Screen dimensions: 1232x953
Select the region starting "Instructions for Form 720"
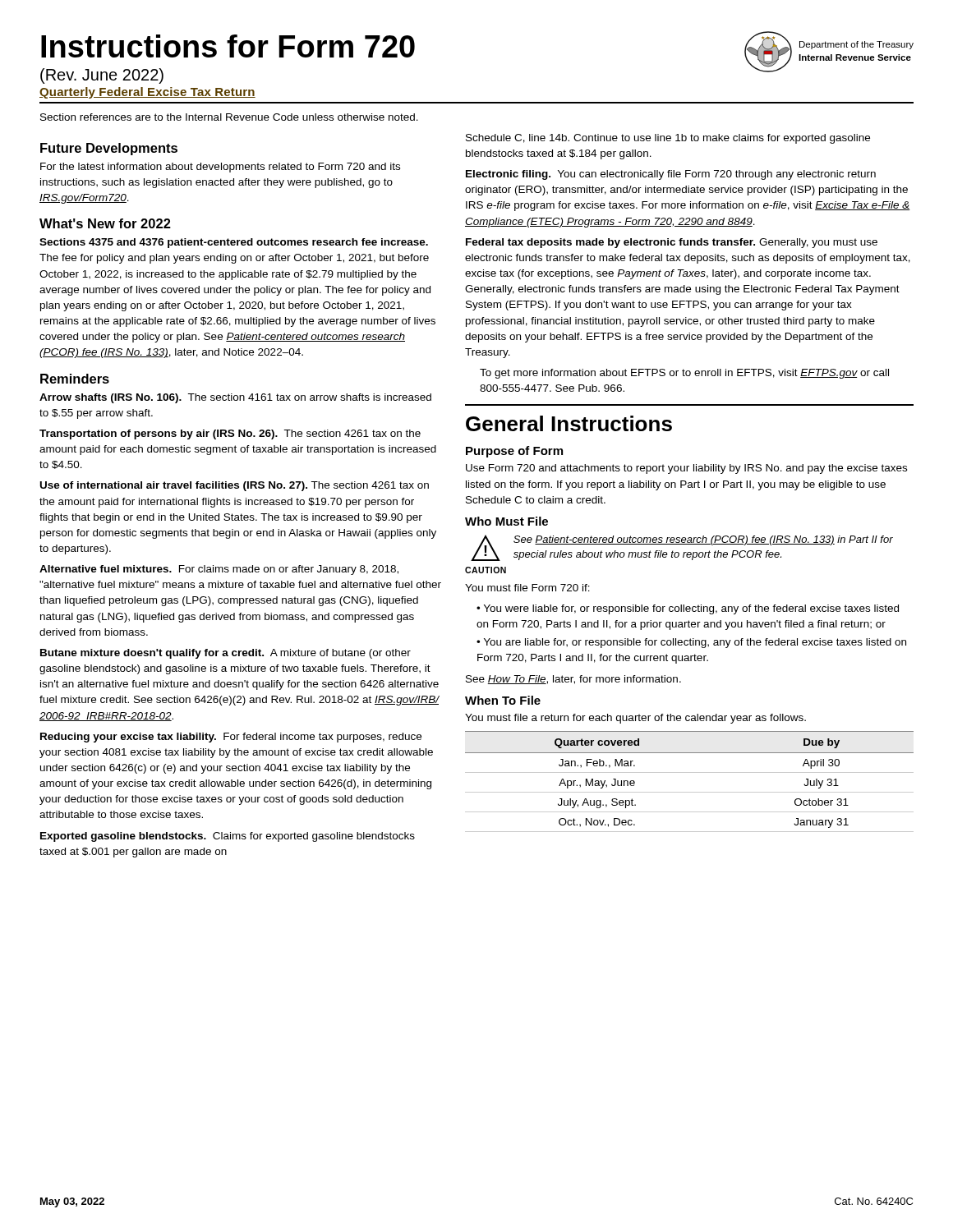[228, 47]
